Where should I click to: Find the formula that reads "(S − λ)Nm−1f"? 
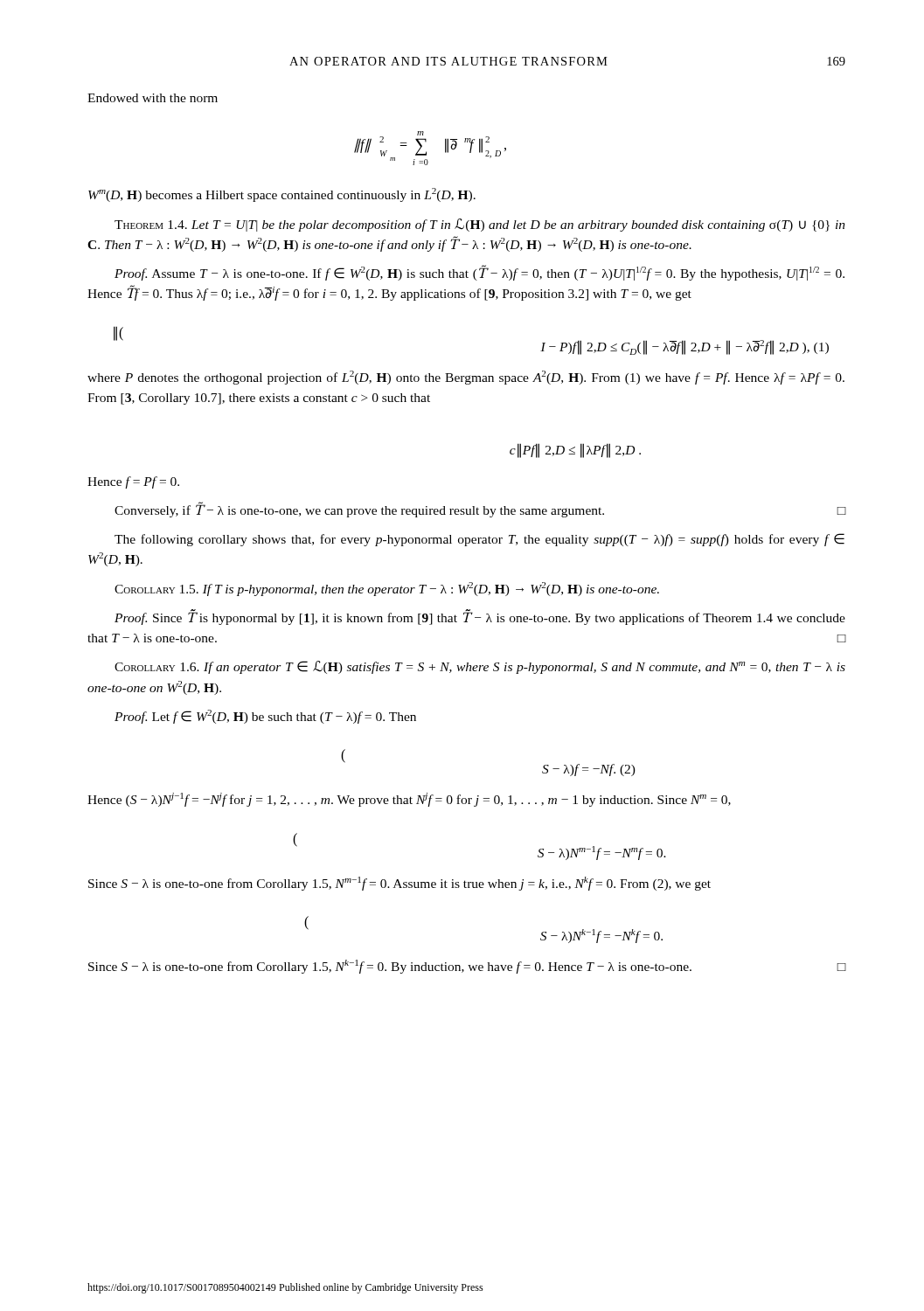point(296,846)
